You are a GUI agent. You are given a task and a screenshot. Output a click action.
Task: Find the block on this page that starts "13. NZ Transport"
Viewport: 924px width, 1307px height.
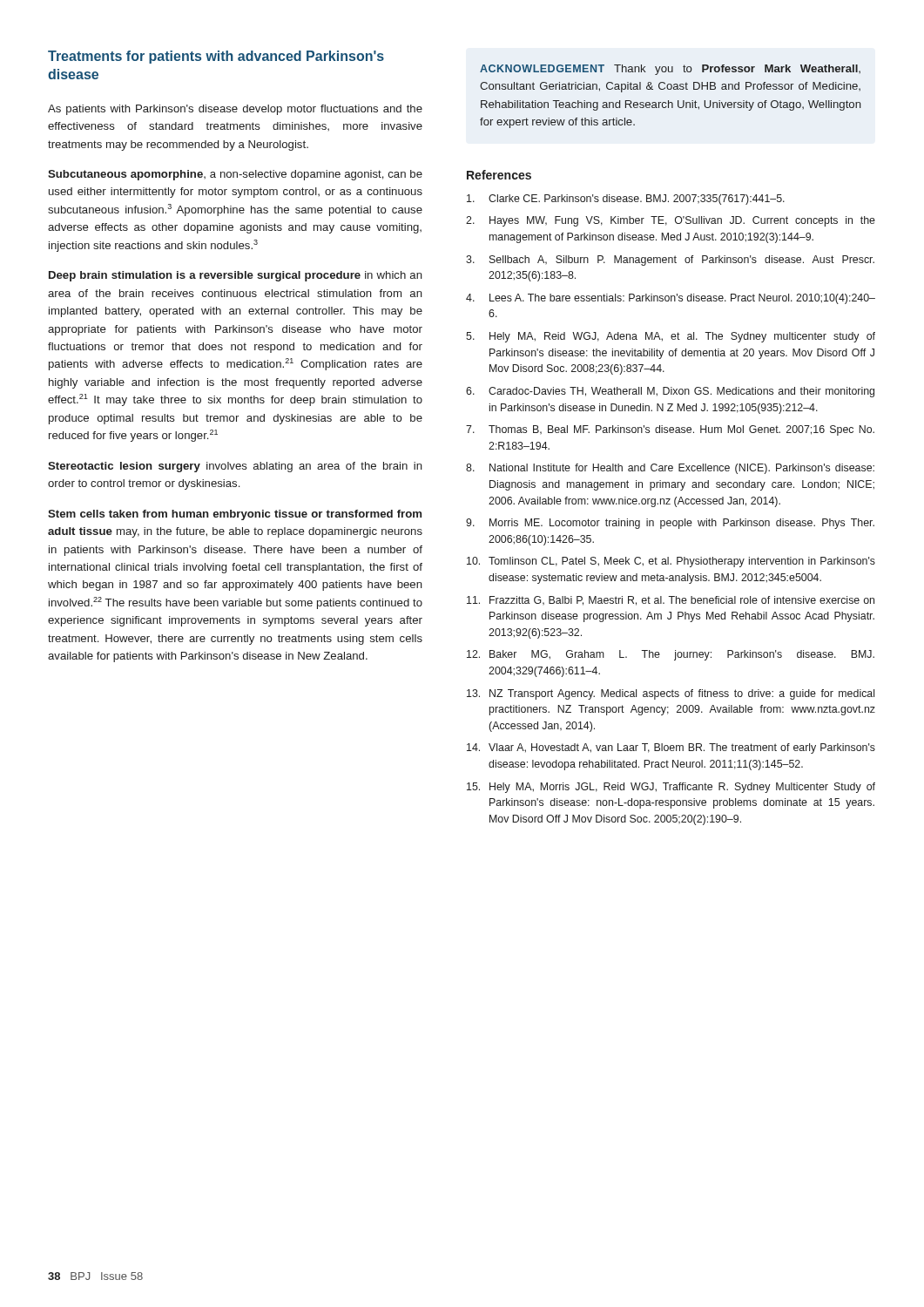point(671,710)
